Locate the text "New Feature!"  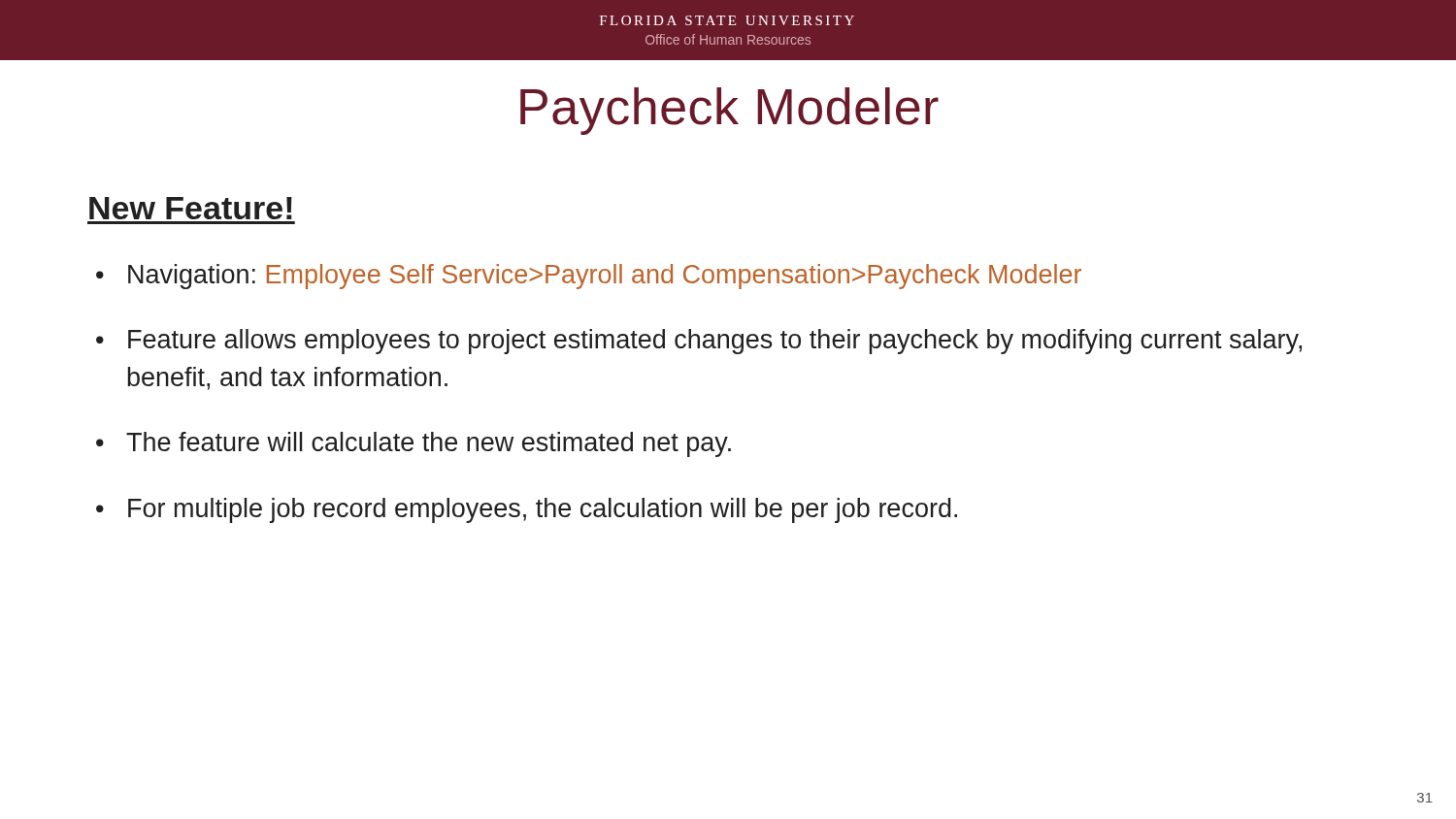pyautogui.click(x=191, y=208)
